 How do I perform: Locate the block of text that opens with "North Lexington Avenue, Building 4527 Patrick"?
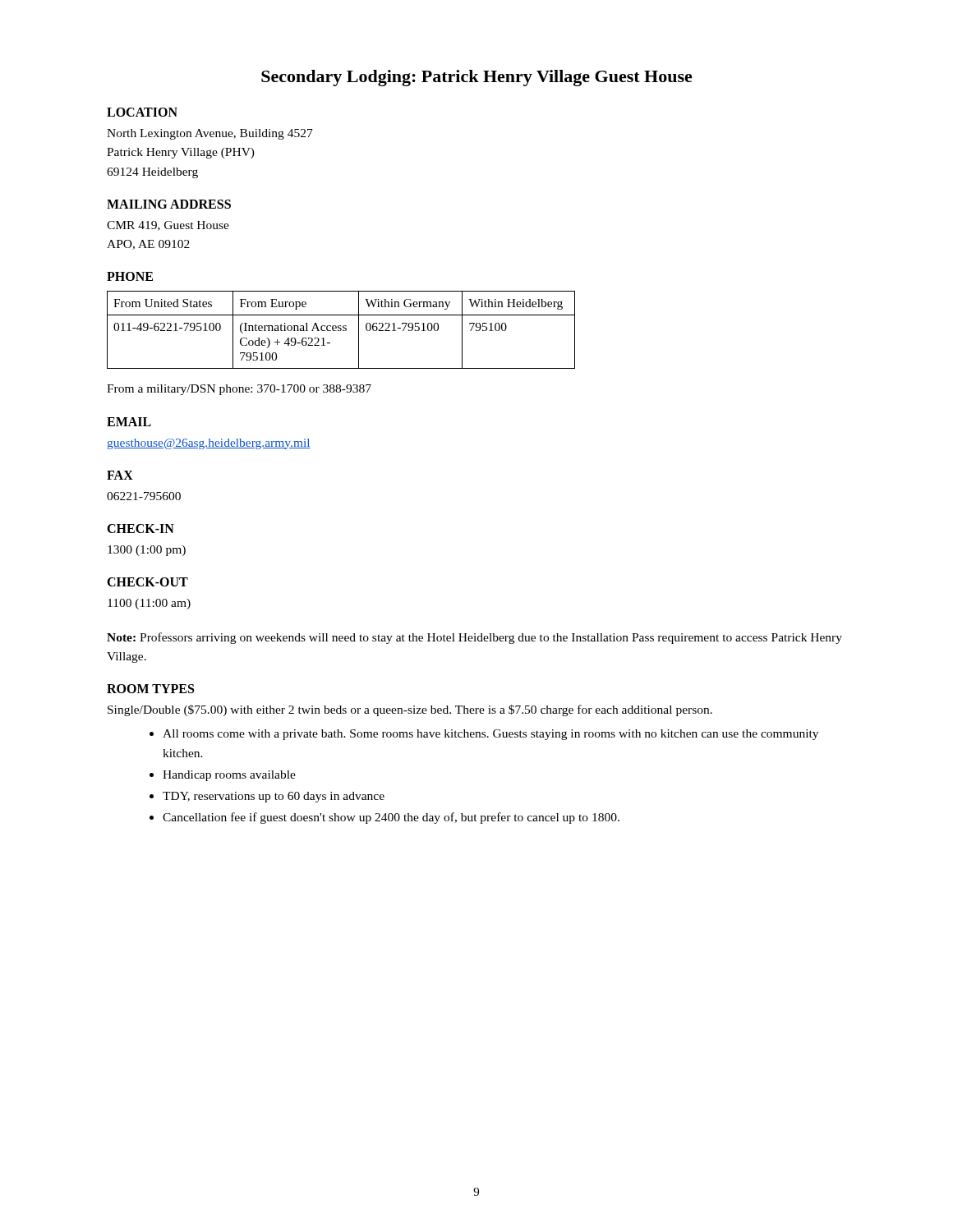click(x=210, y=152)
